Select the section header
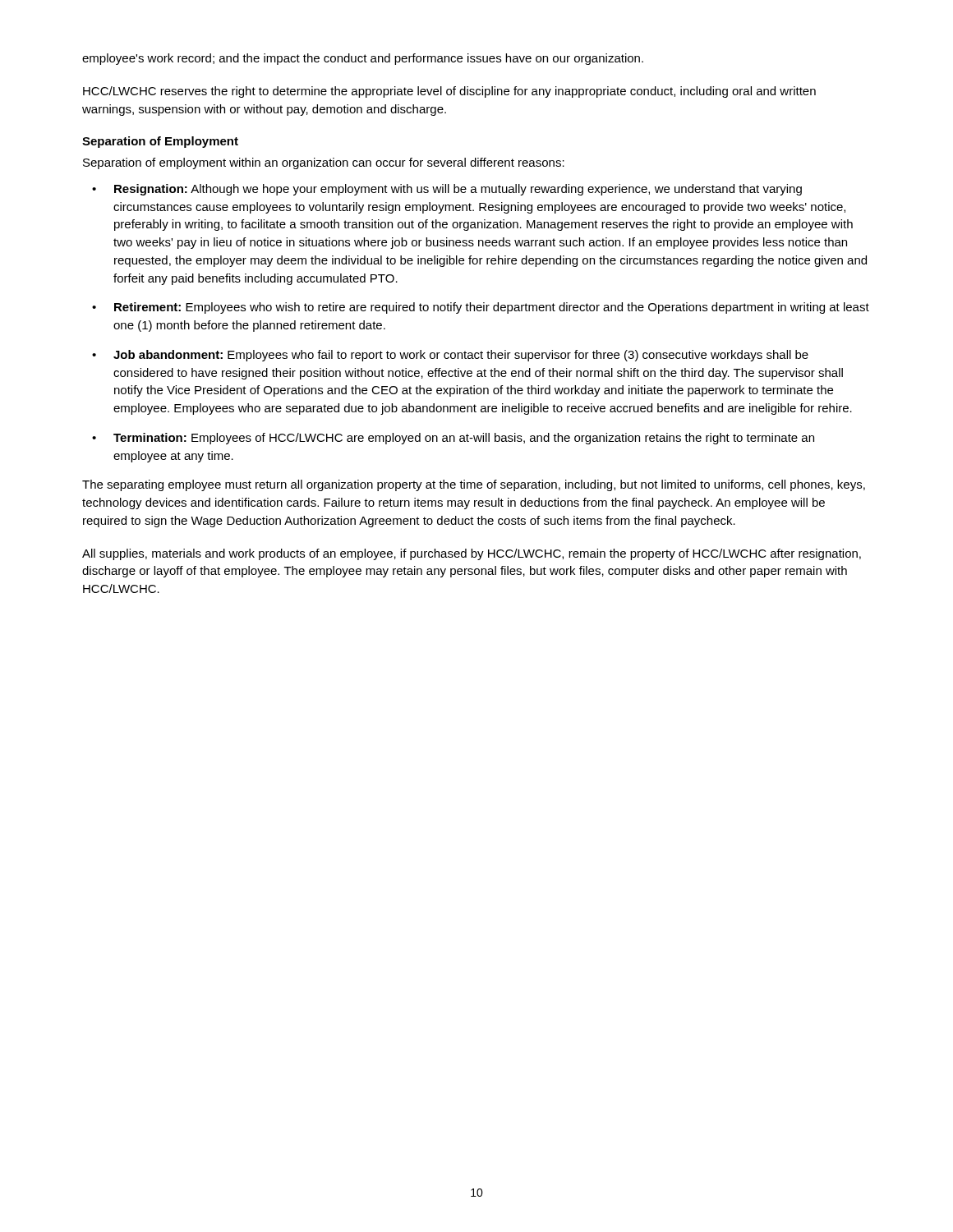The height and width of the screenshot is (1232, 953). click(160, 141)
